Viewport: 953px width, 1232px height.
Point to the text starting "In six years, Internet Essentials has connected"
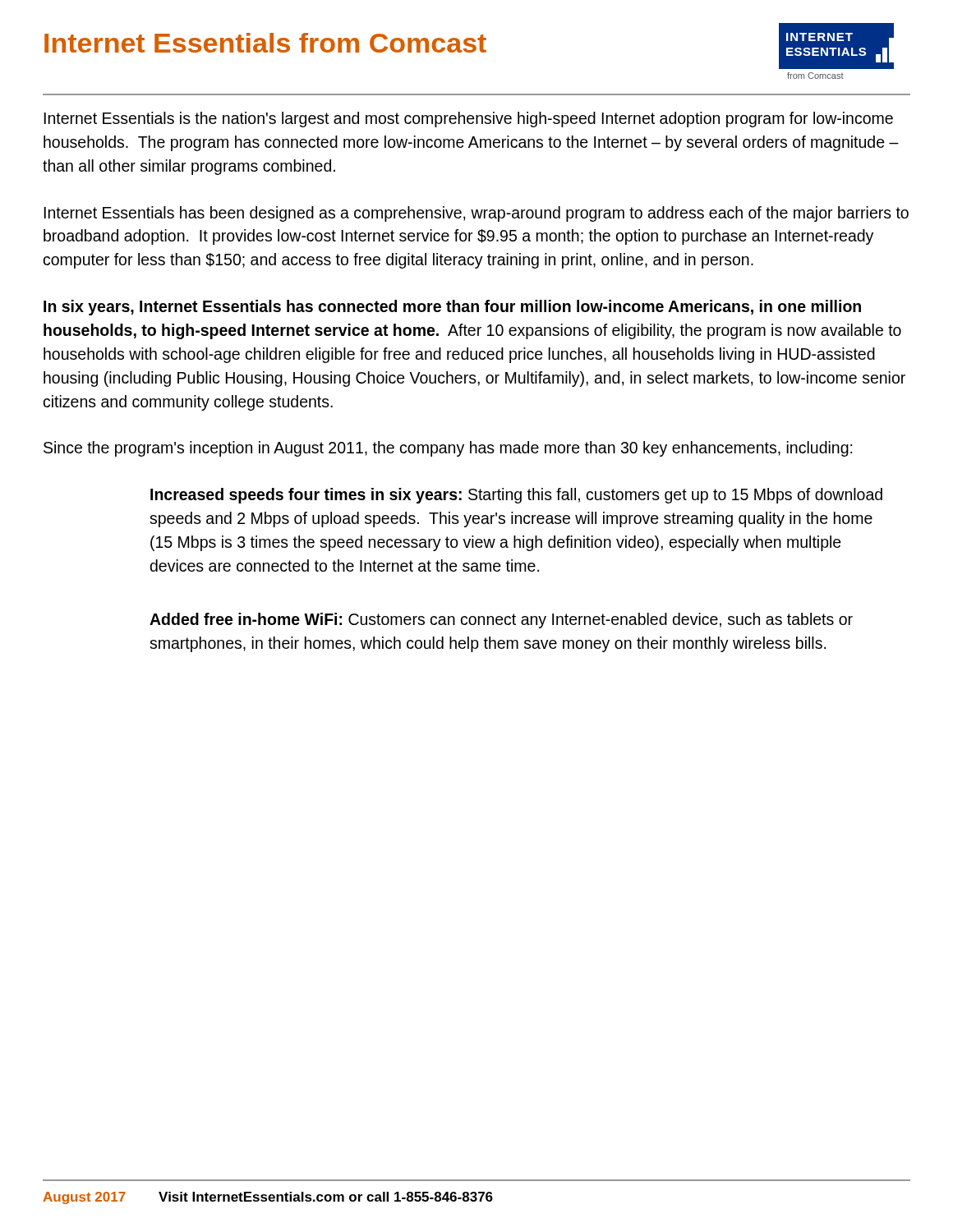[x=474, y=354]
